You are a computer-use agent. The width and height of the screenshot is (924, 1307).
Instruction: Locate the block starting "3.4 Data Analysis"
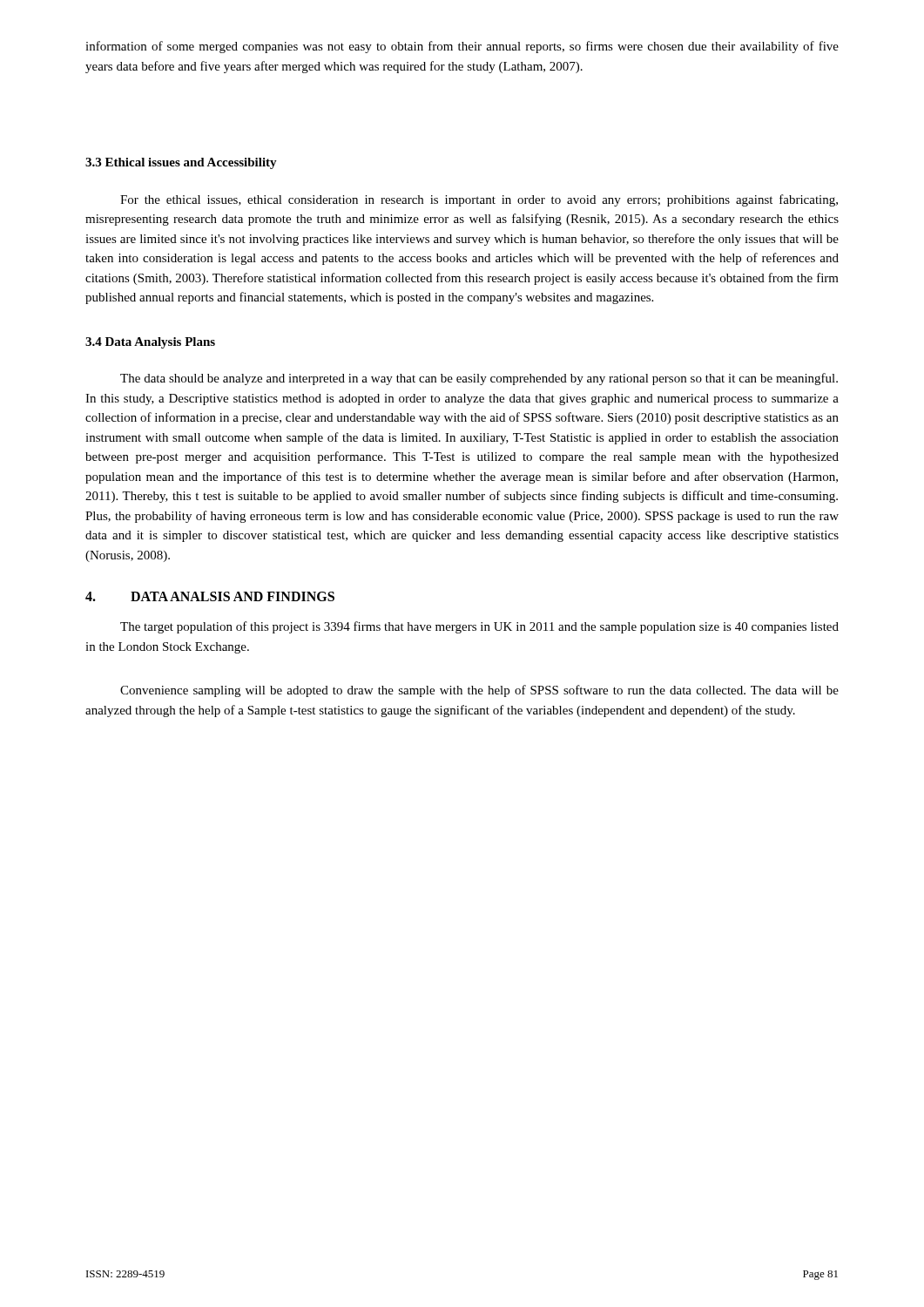(150, 343)
